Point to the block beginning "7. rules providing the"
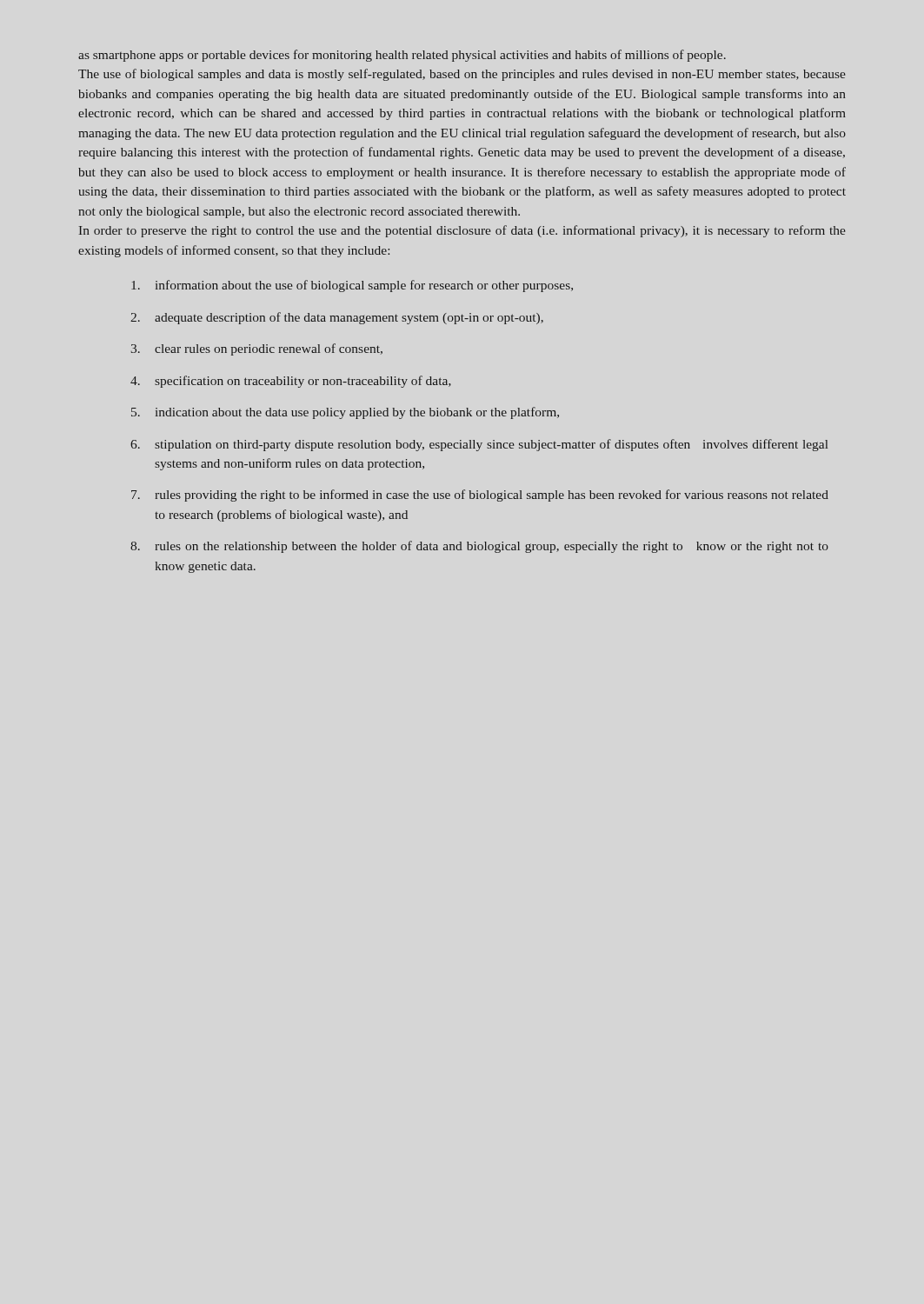The height and width of the screenshot is (1304, 924). click(479, 505)
